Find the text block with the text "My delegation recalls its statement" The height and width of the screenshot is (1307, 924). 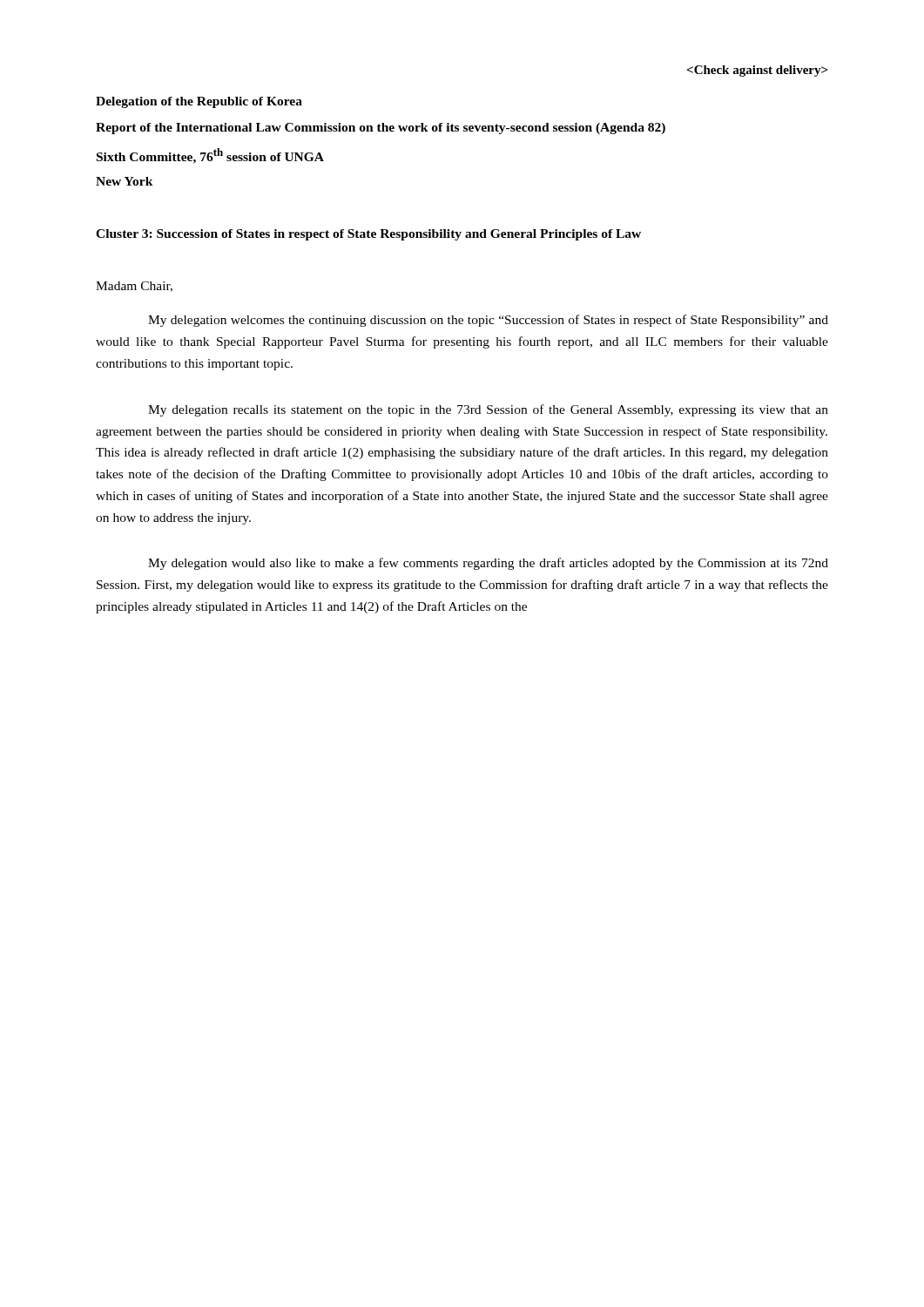pyautogui.click(x=462, y=463)
